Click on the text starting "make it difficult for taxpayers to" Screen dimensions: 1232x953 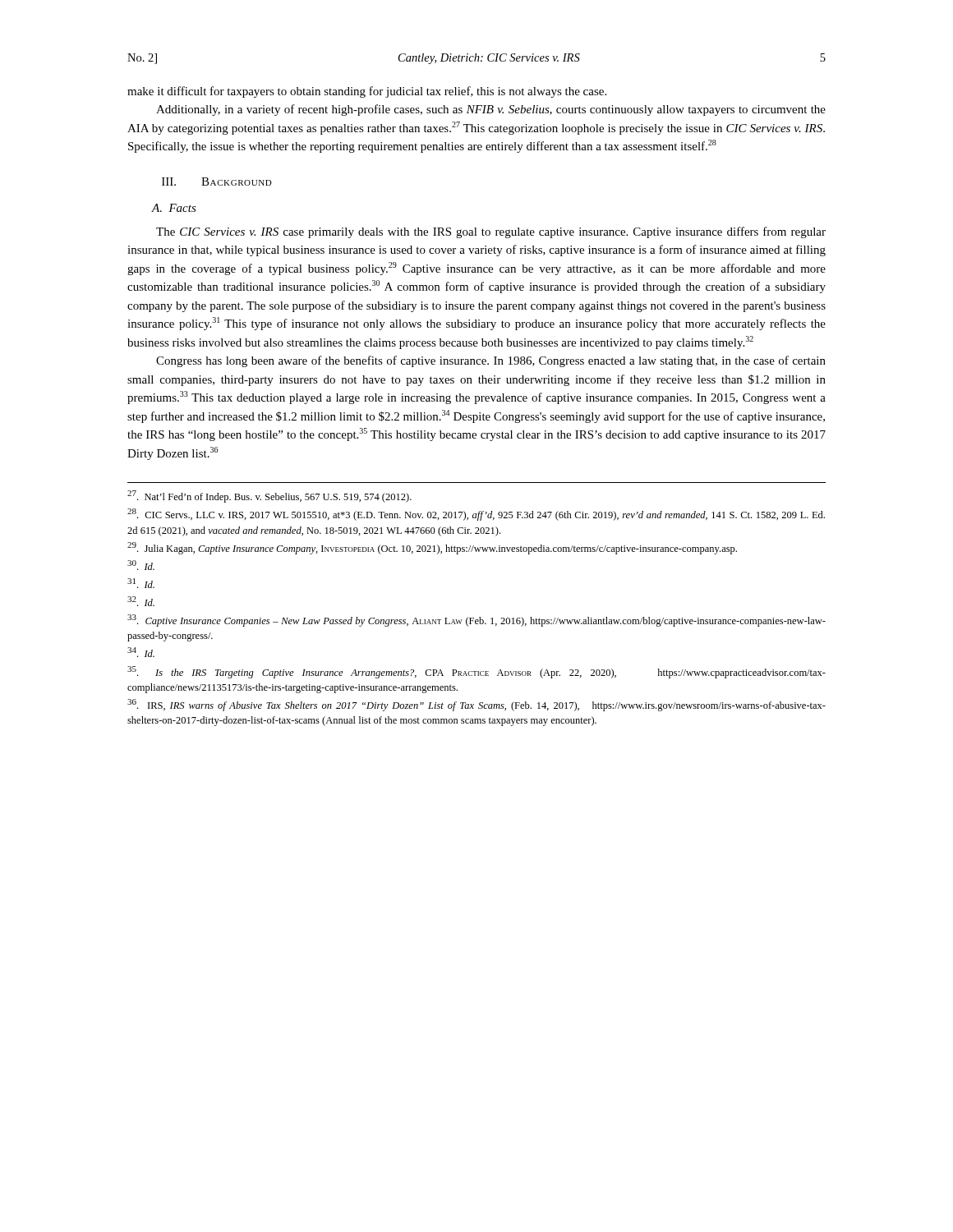pos(476,91)
